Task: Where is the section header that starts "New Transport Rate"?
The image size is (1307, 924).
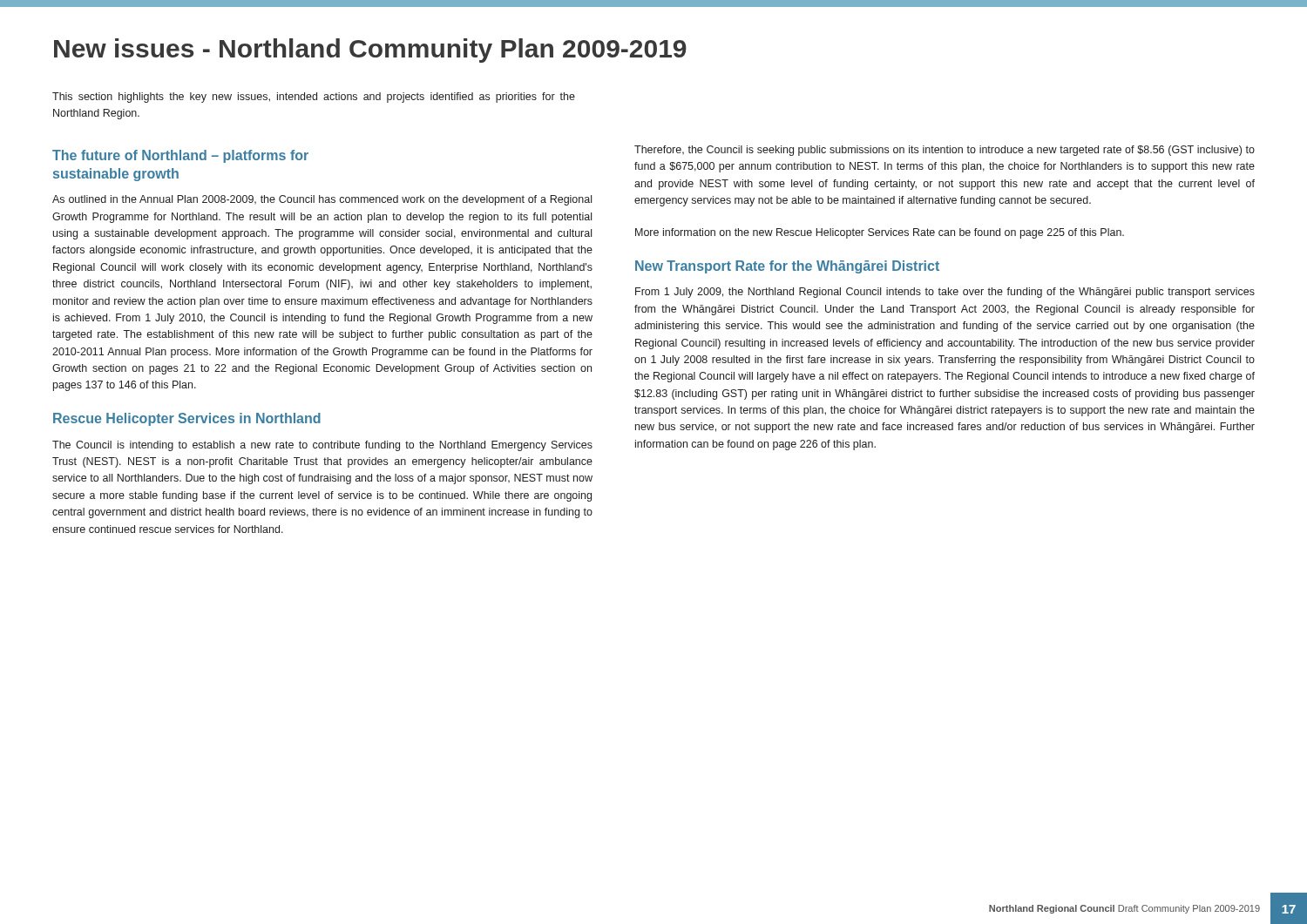Action: [x=945, y=266]
